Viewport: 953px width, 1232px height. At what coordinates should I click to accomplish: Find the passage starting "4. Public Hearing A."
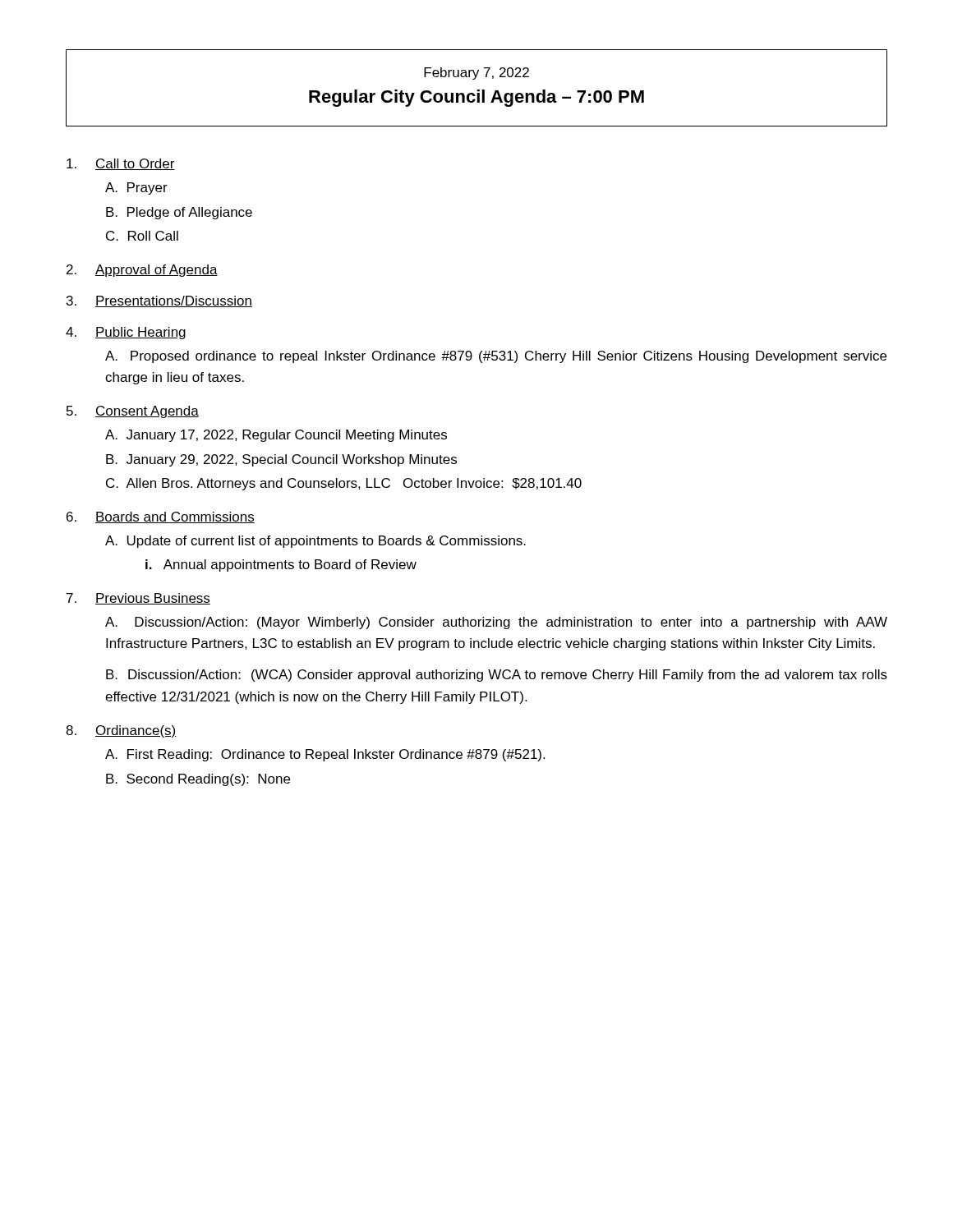click(x=476, y=356)
